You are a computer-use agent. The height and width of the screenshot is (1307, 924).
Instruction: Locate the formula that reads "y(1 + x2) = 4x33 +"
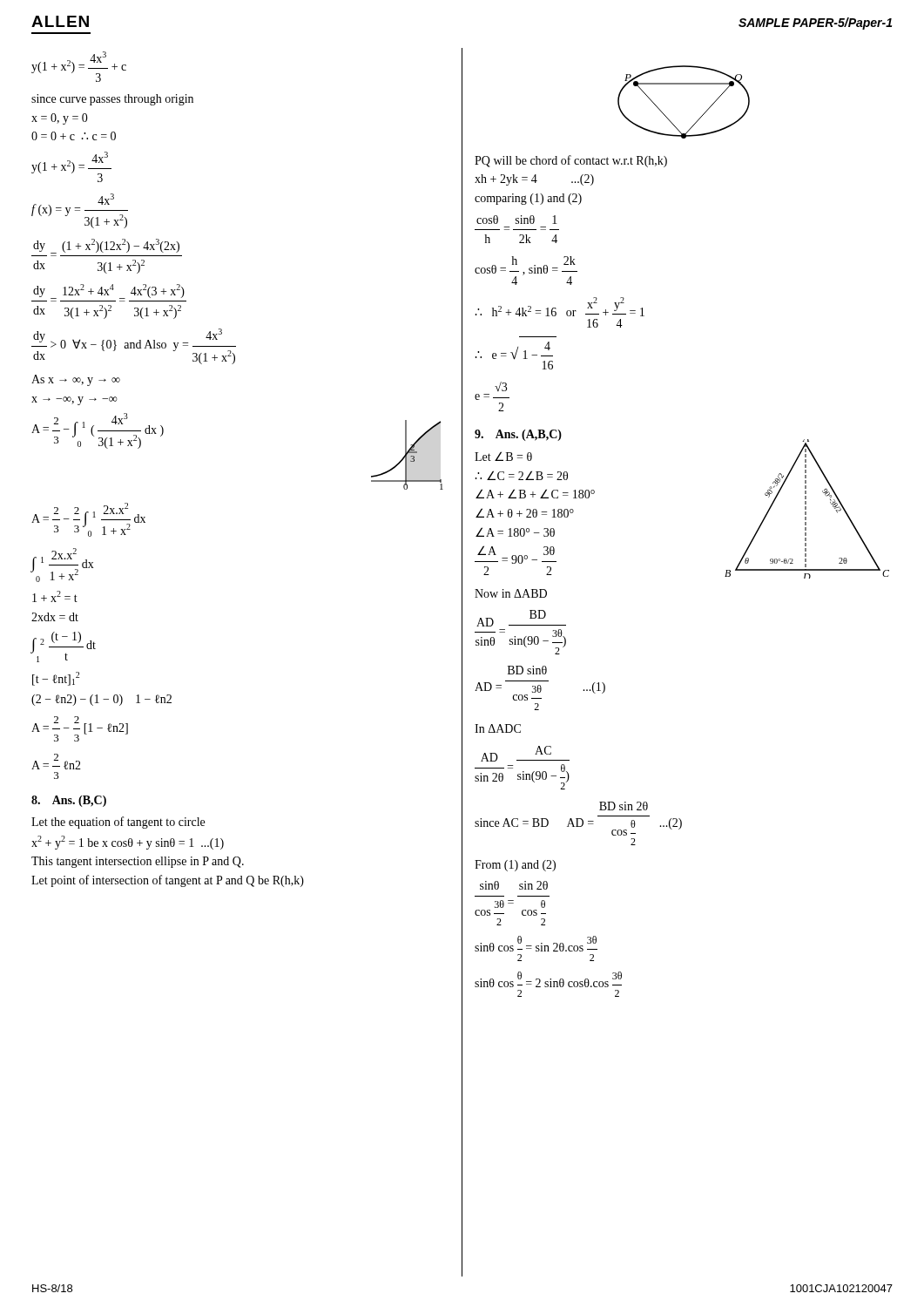coord(79,68)
